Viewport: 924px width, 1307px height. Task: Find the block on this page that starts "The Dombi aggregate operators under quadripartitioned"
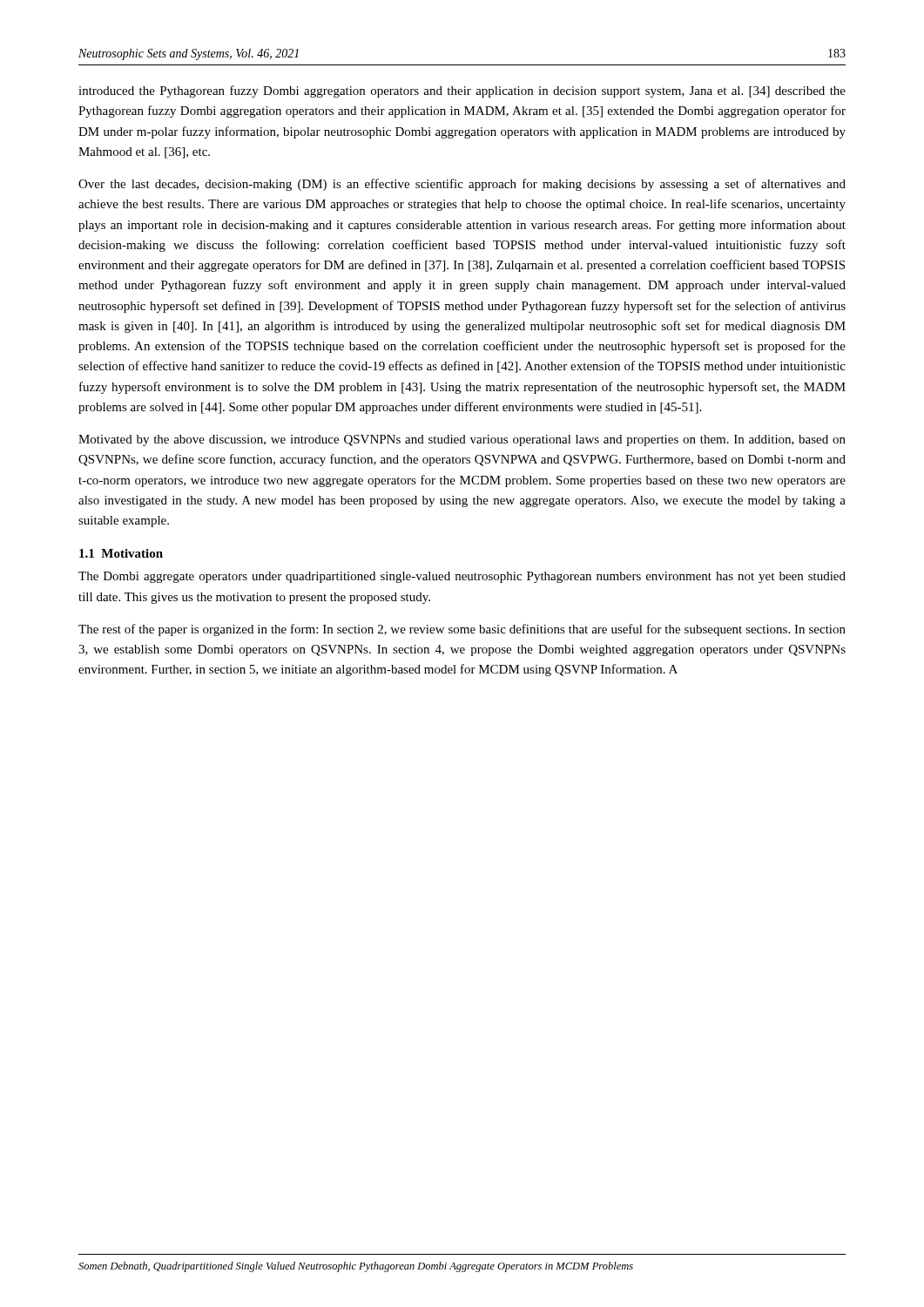pos(462,586)
